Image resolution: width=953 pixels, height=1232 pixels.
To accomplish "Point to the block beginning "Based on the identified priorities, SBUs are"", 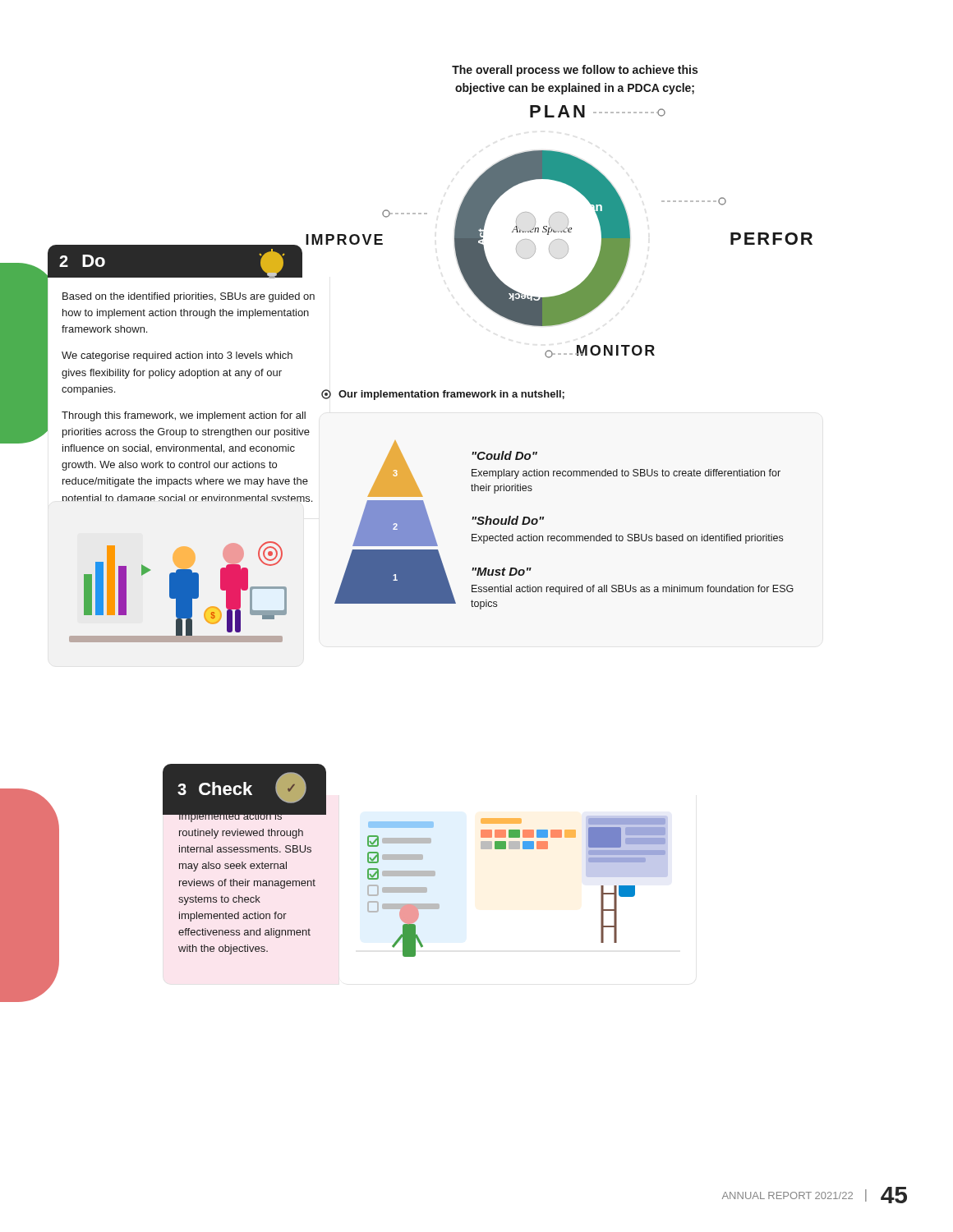I will click(189, 297).
